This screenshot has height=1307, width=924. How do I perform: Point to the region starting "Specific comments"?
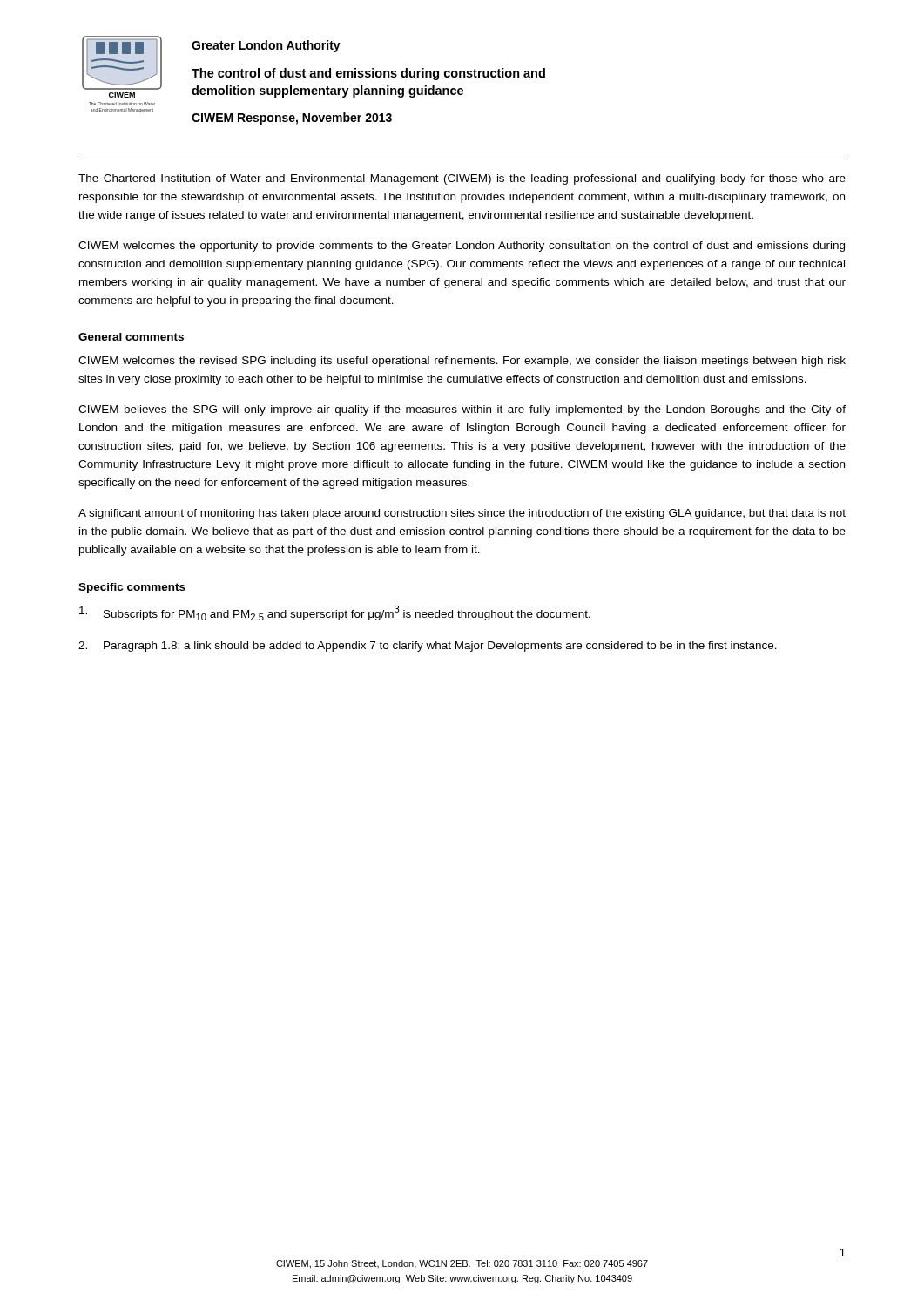[132, 587]
